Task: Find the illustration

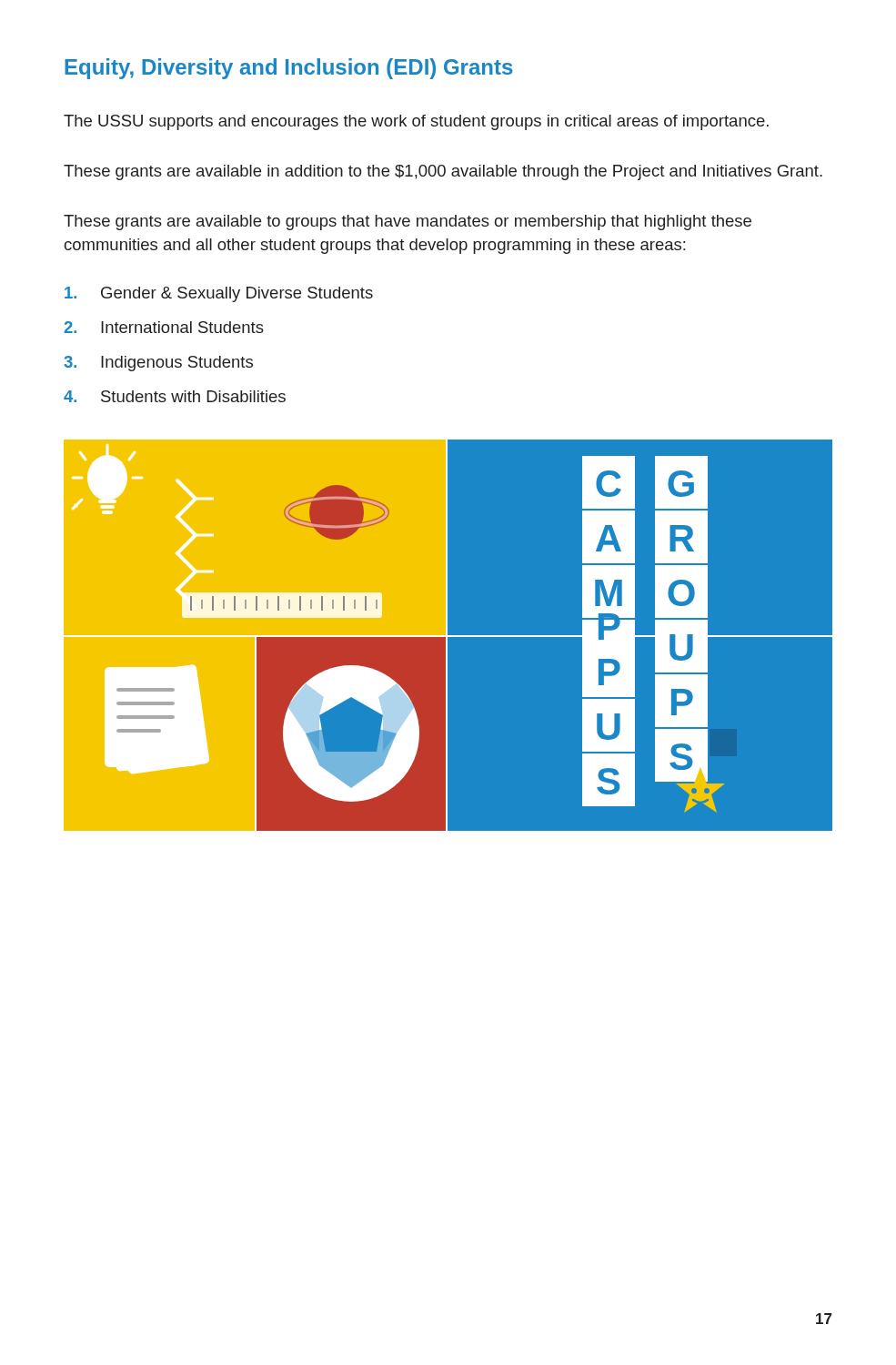Action: tap(448, 637)
